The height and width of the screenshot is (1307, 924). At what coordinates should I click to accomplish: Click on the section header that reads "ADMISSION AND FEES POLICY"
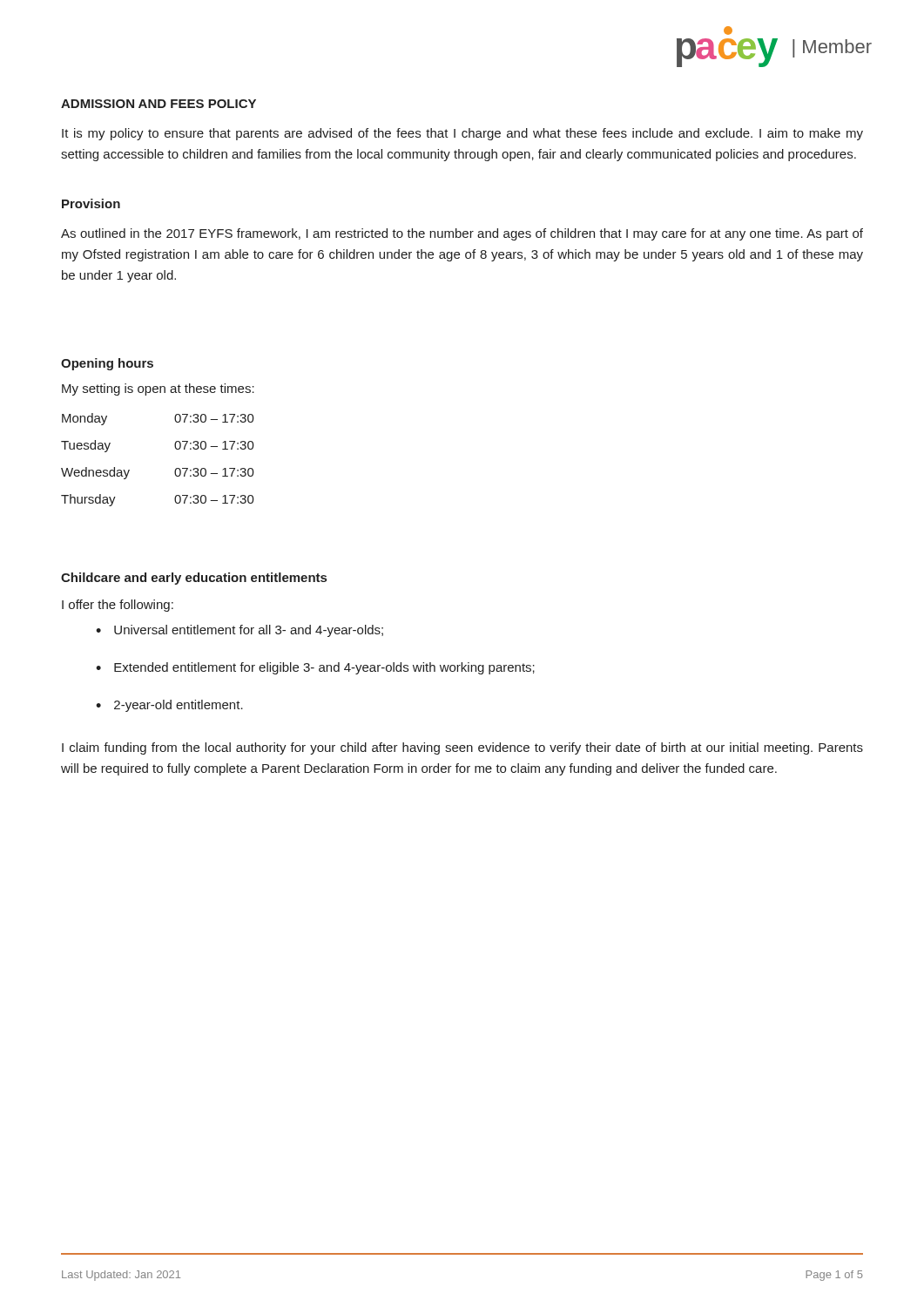pyautogui.click(x=159, y=103)
